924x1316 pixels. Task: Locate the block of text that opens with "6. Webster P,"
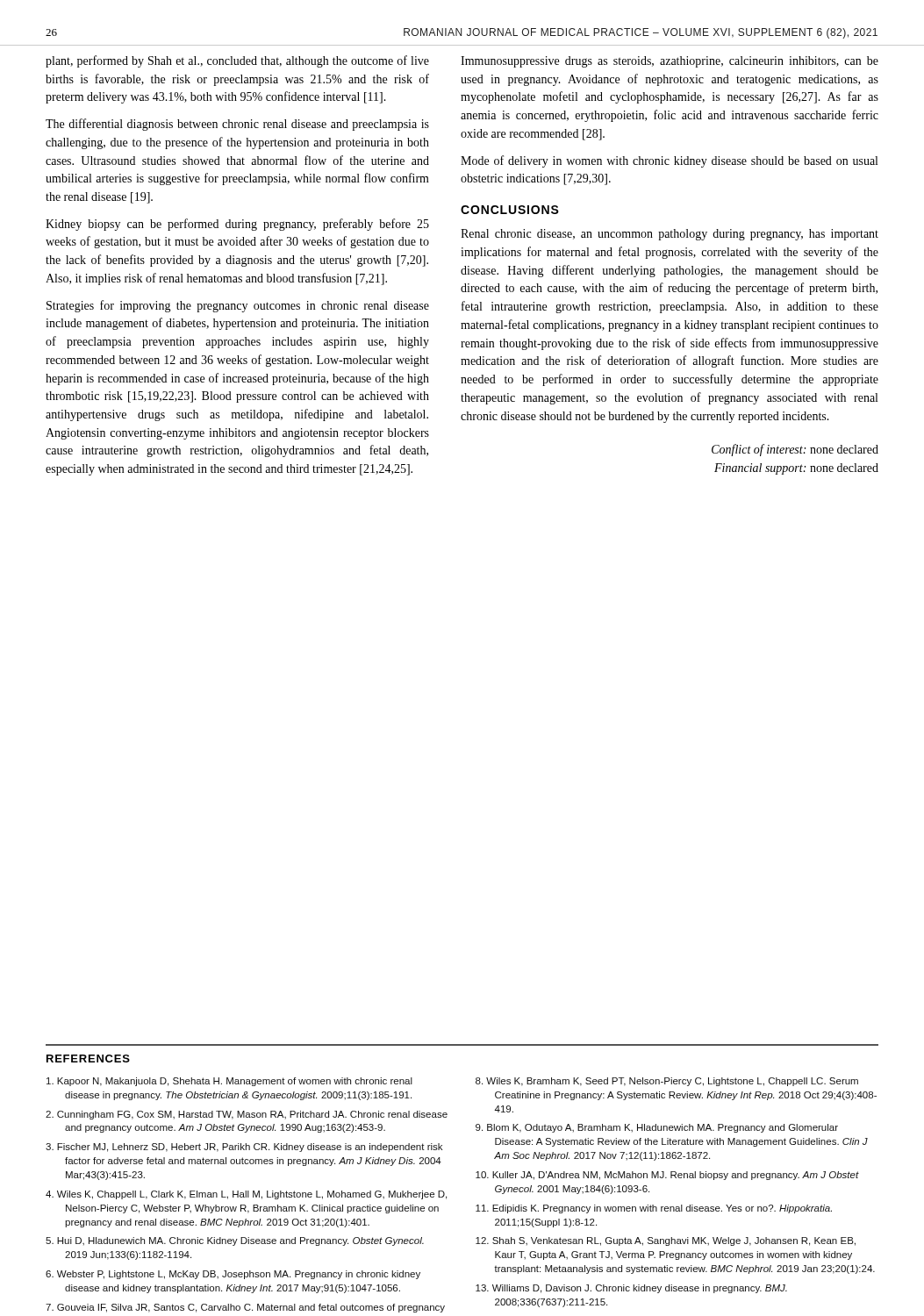click(x=233, y=1281)
